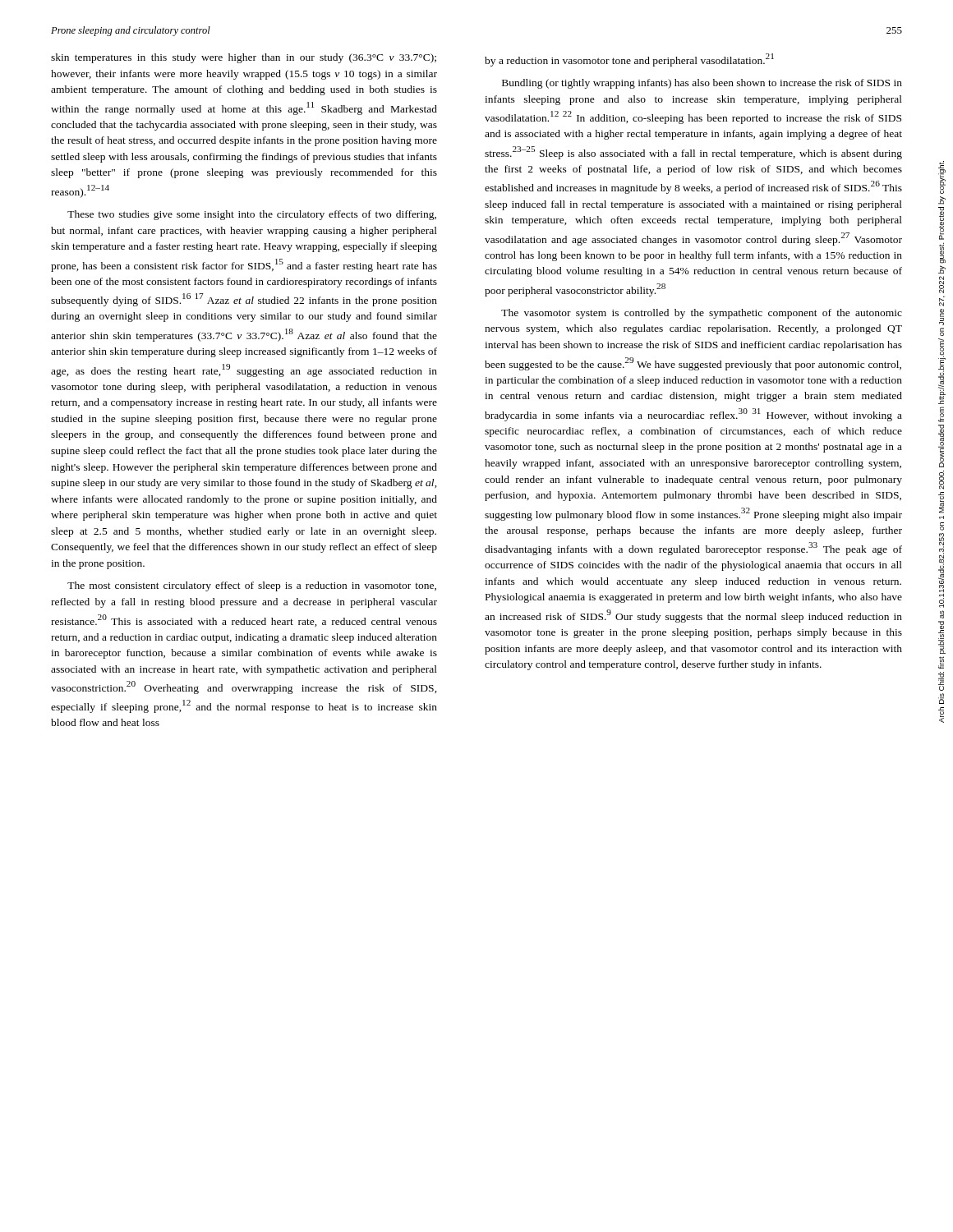Find the block on this page that starts "skin temperatures in this"

244,390
